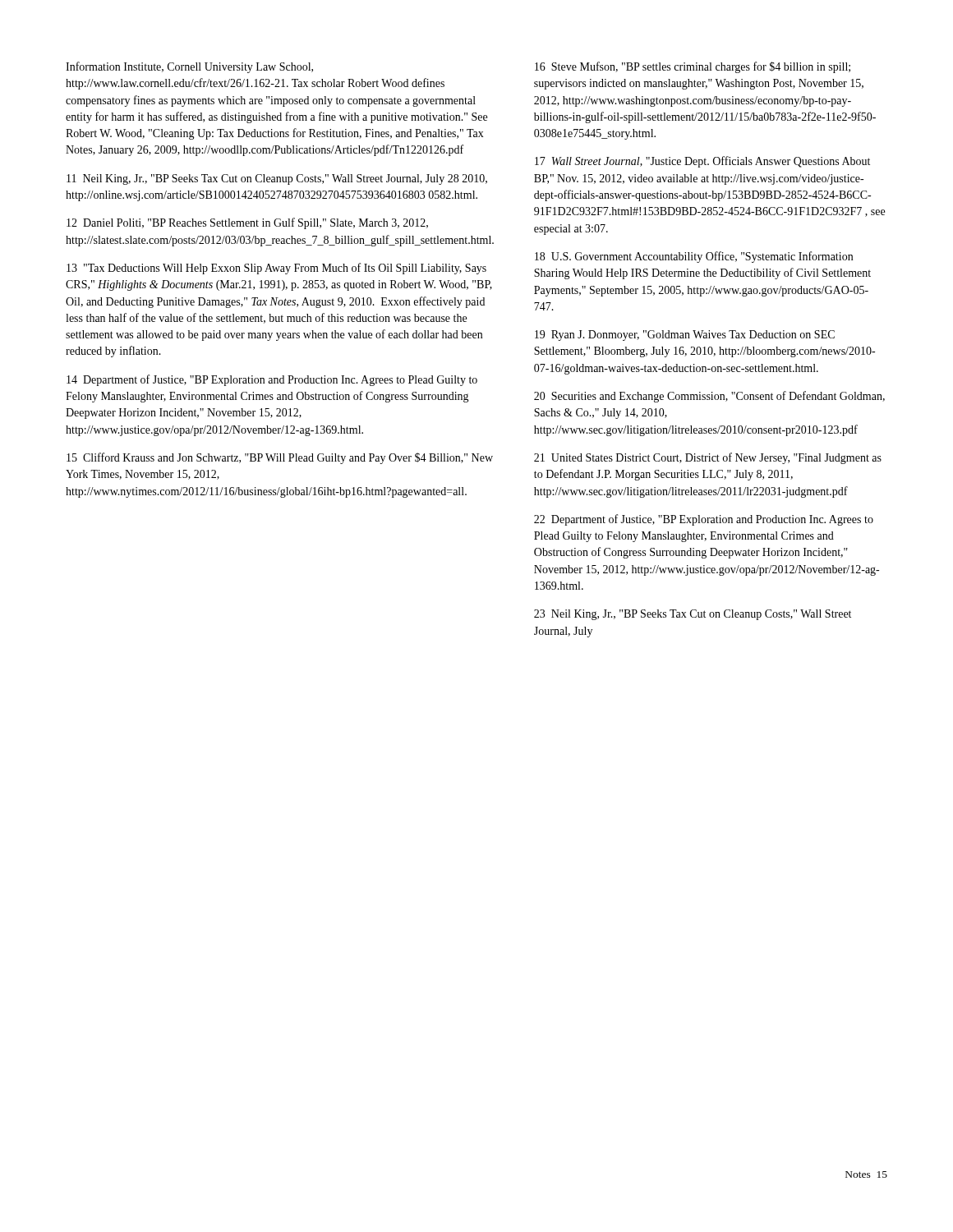Select the footnote that says "12 Daniel Politi,"
Image resolution: width=953 pixels, height=1232 pixels.
(280, 232)
